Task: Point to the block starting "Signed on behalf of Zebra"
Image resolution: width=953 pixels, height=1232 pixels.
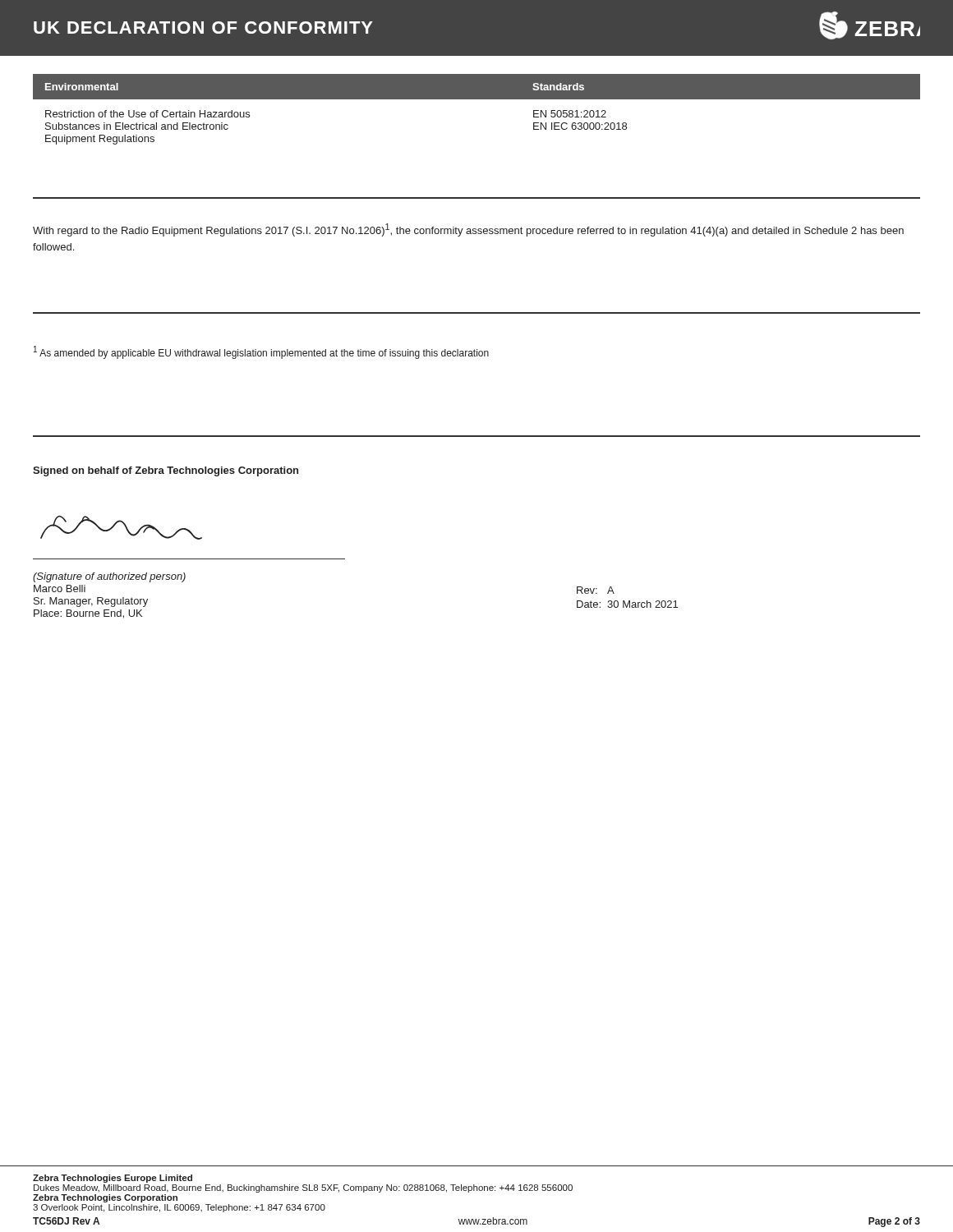Action: tap(166, 471)
